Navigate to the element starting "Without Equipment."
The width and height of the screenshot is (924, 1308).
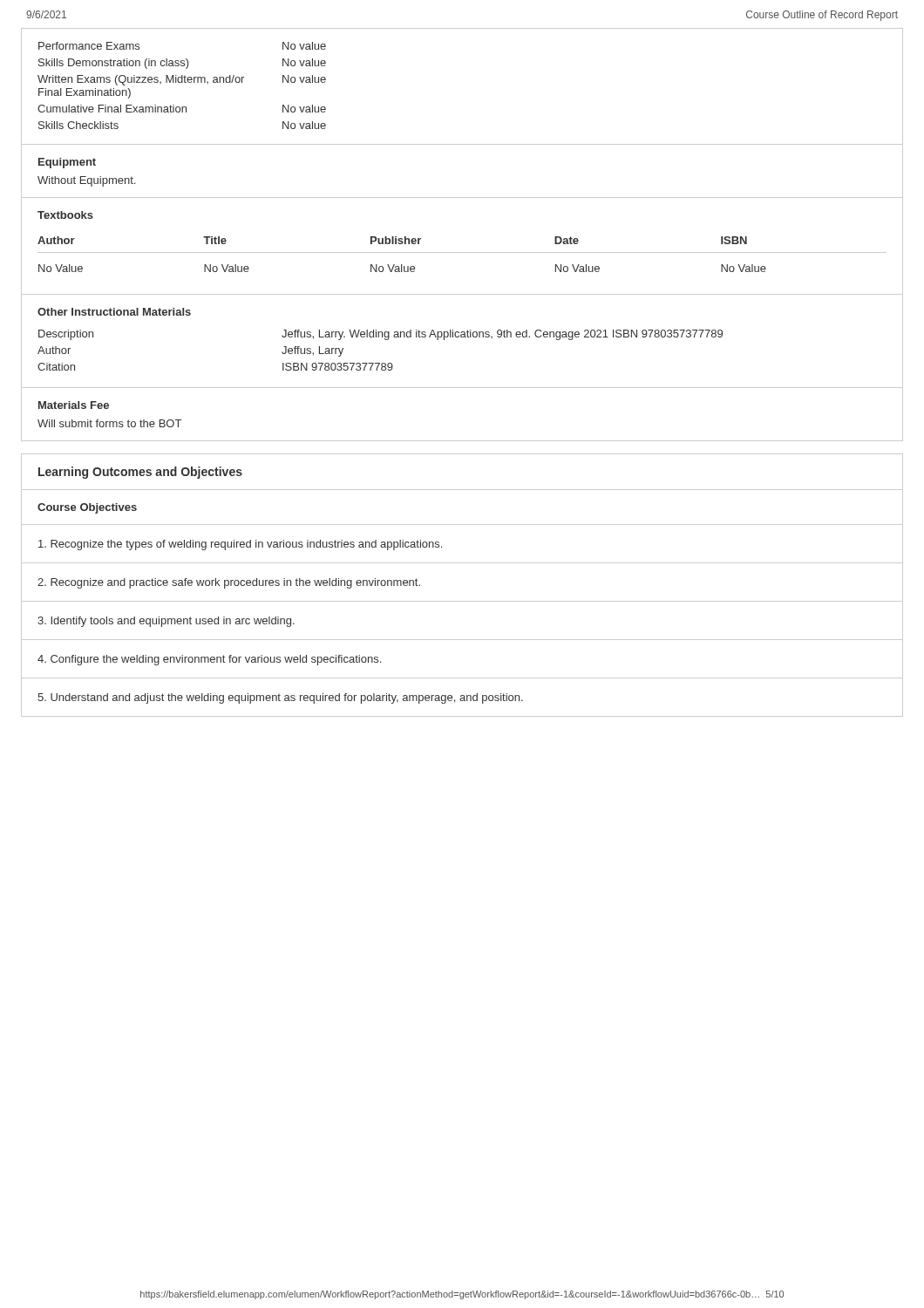coord(87,180)
